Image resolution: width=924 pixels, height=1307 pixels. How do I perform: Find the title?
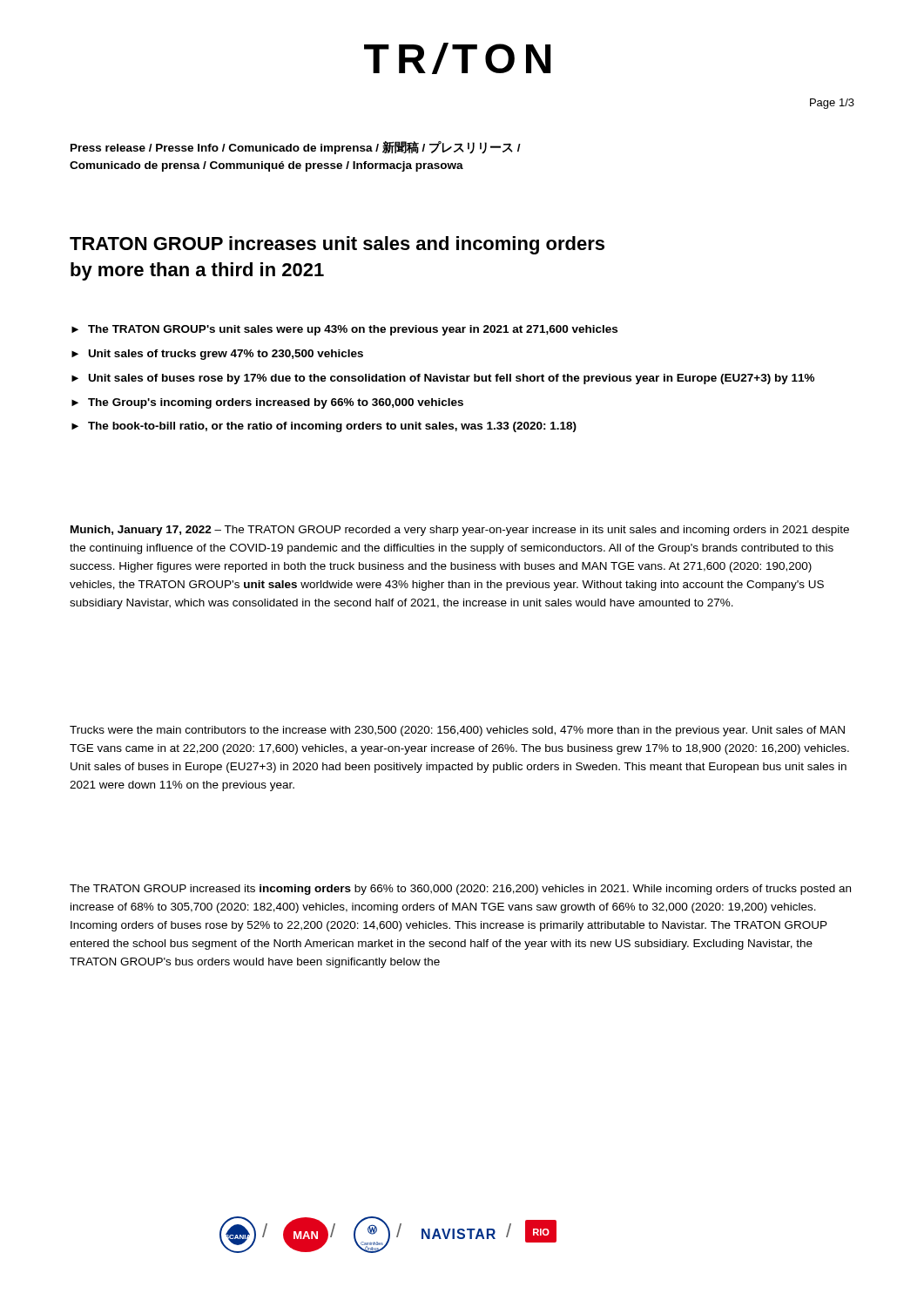[x=462, y=257]
